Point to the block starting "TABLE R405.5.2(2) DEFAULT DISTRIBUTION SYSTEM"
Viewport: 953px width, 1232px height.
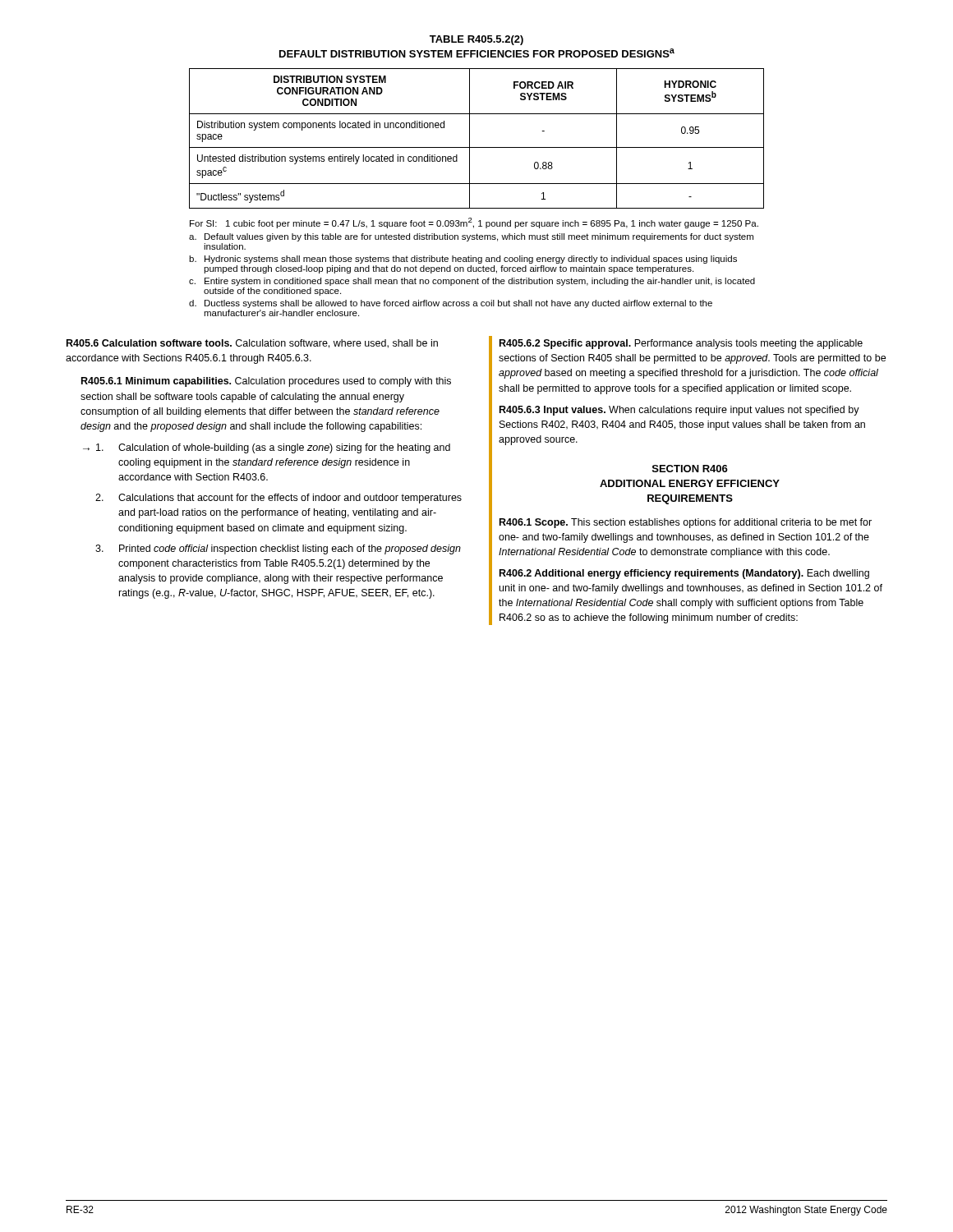476,47
